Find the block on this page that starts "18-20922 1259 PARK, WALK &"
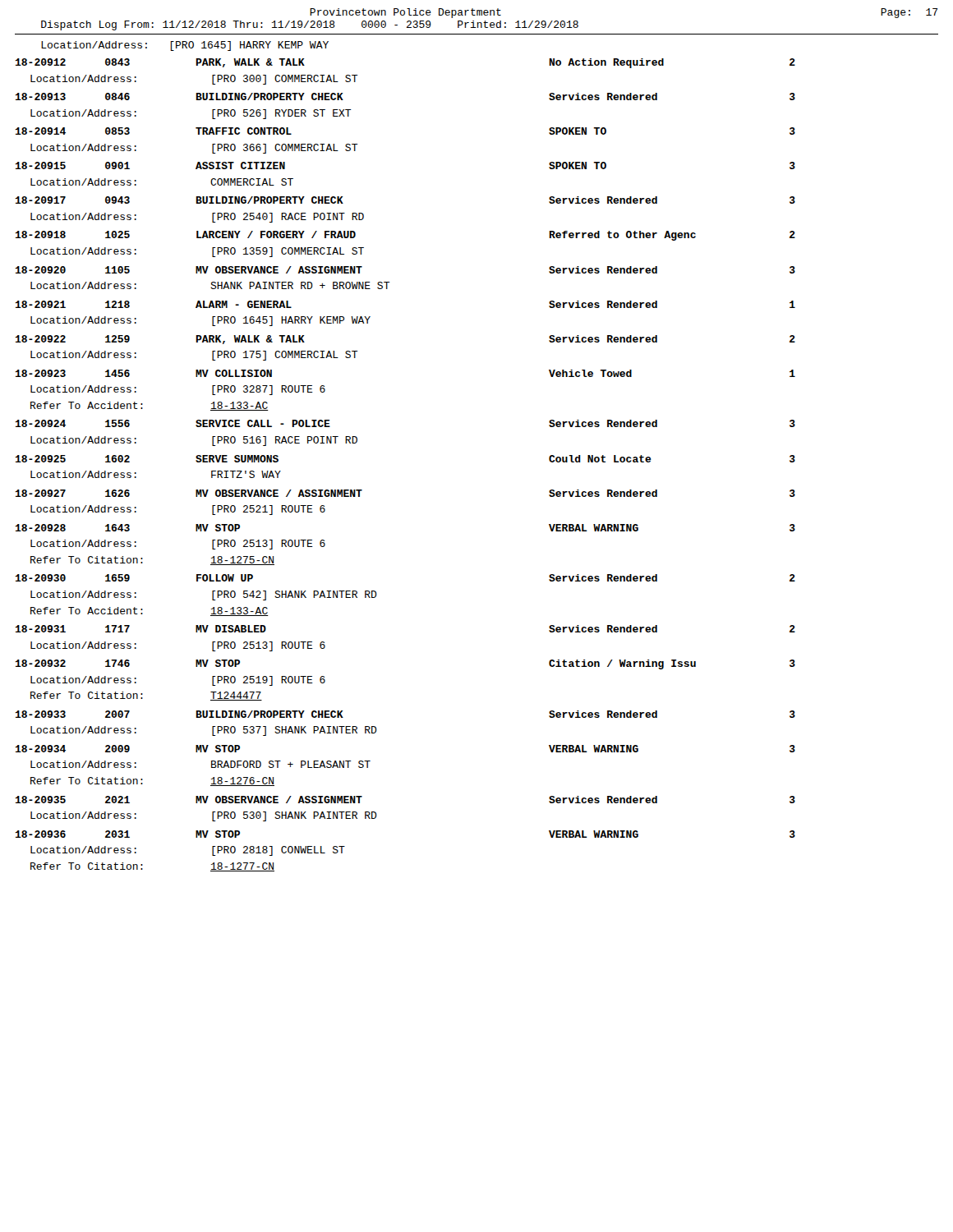 (x=37, y=340)
